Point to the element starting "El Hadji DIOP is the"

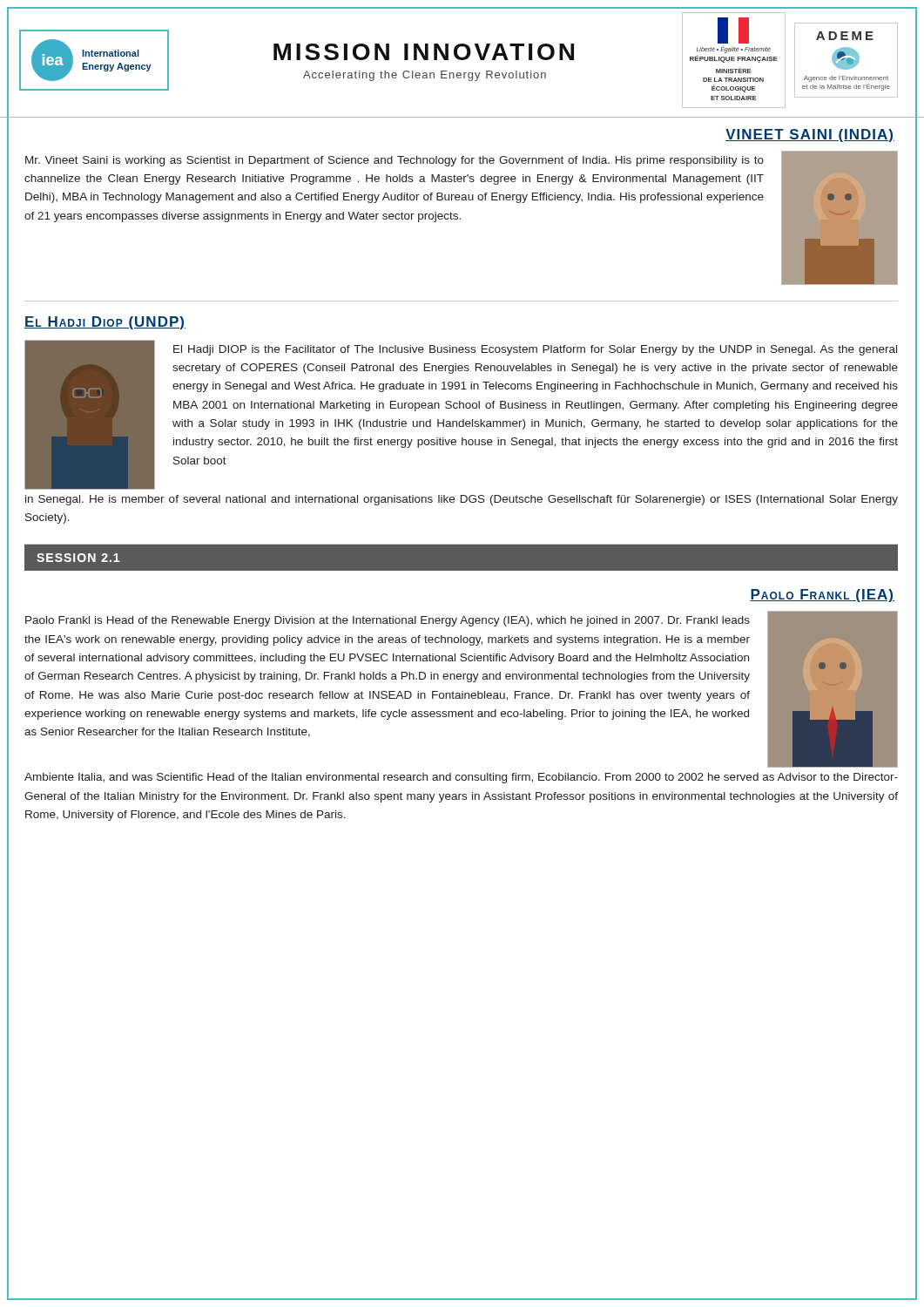[x=535, y=404]
